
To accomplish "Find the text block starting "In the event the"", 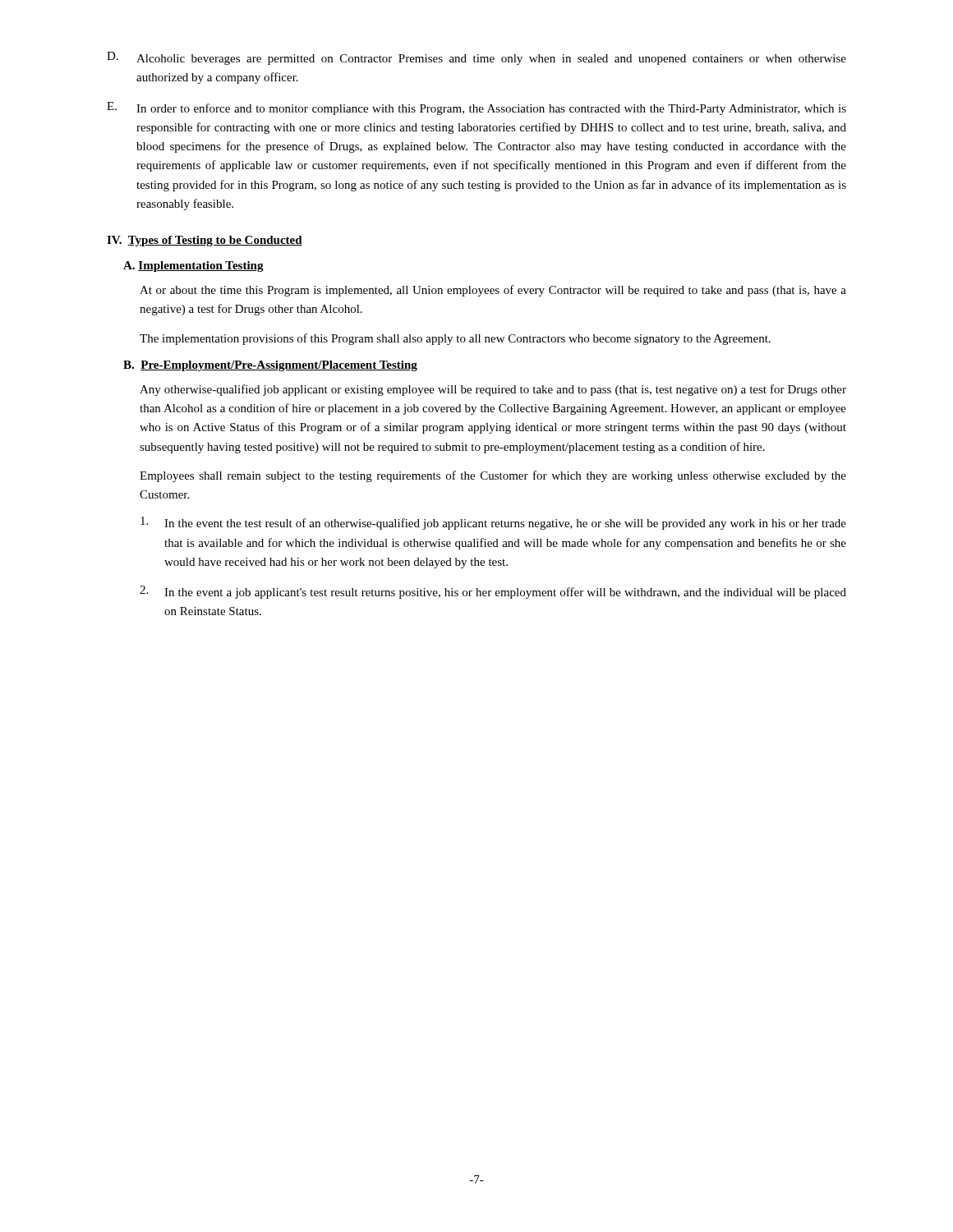I will click(x=493, y=543).
